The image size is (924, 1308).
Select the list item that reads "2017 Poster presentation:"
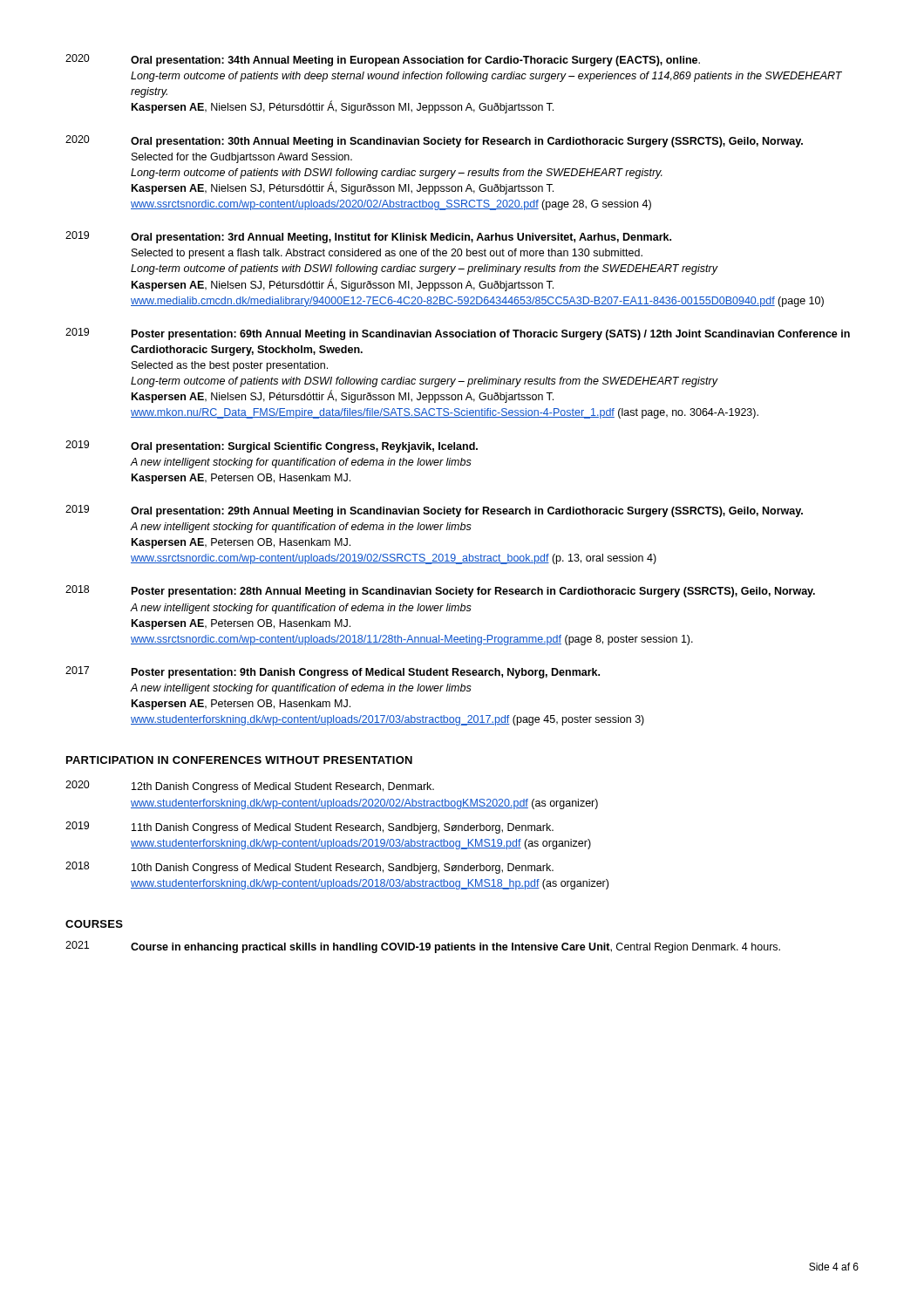[462, 697]
